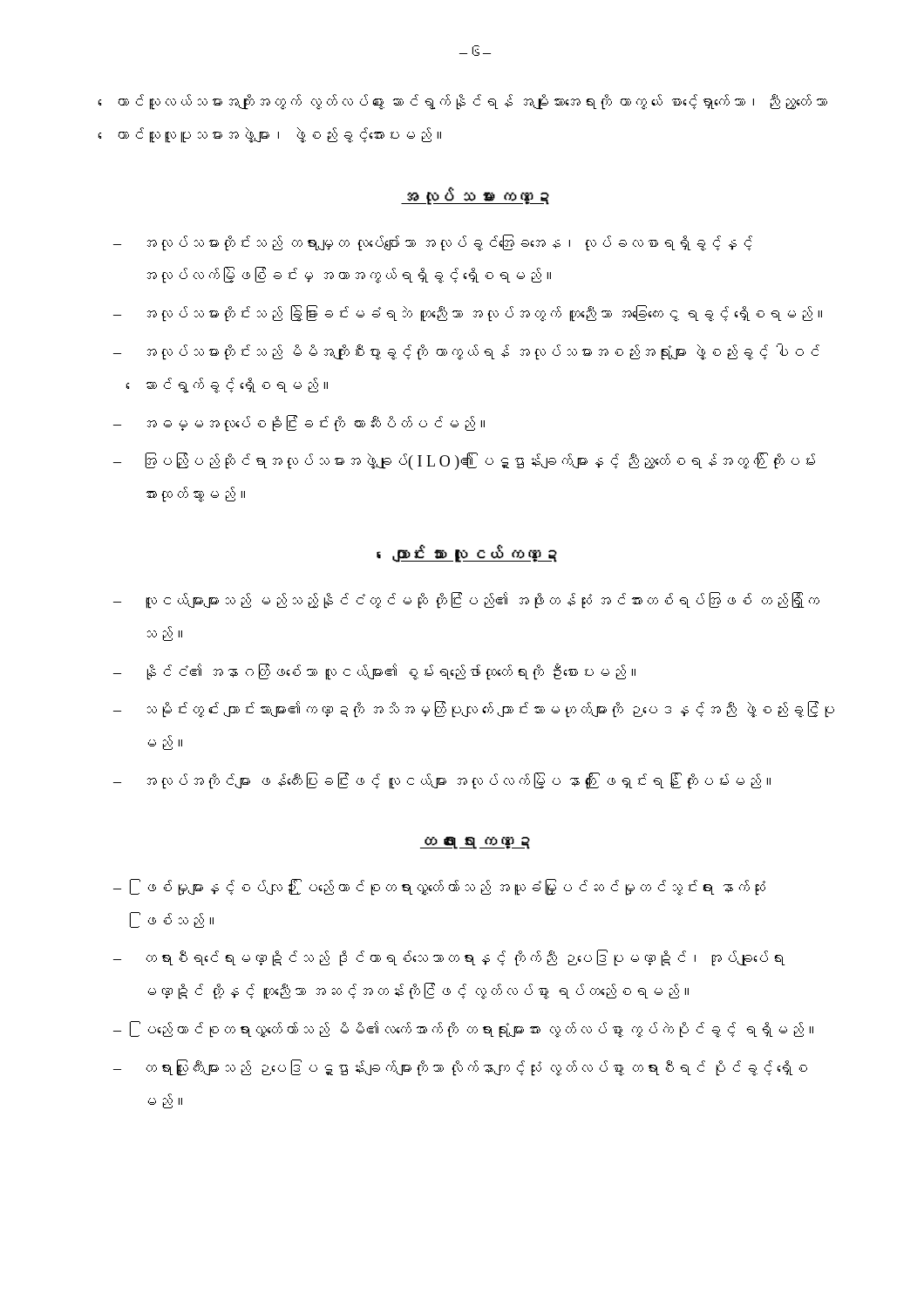Navigate to the region starting "– အလုပ်အကိုင်များ ဖန်တီးပေးခြင်းဖြင့်"

[x=445, y=782]
